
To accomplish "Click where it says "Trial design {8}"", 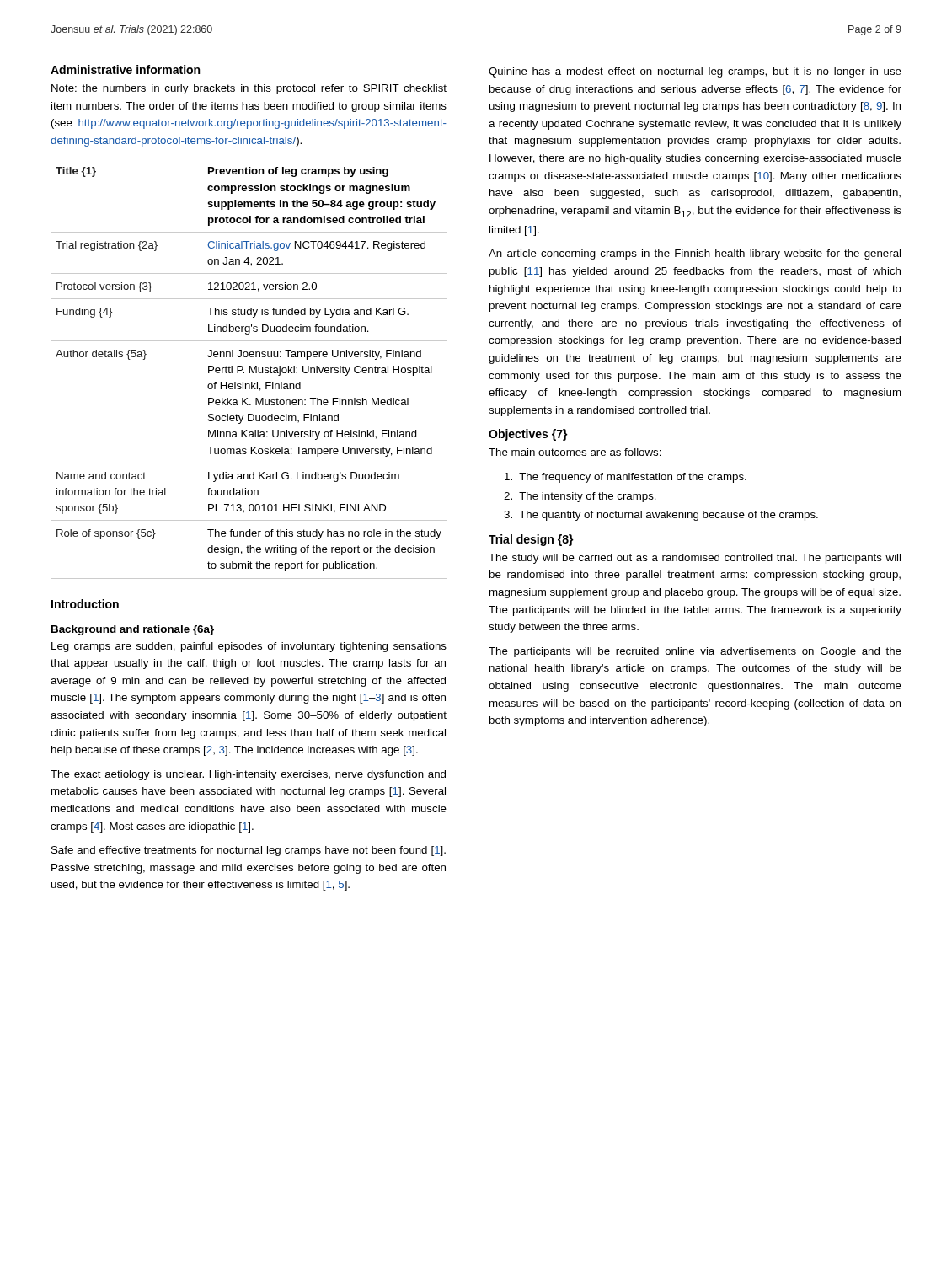I will [531, 539].
